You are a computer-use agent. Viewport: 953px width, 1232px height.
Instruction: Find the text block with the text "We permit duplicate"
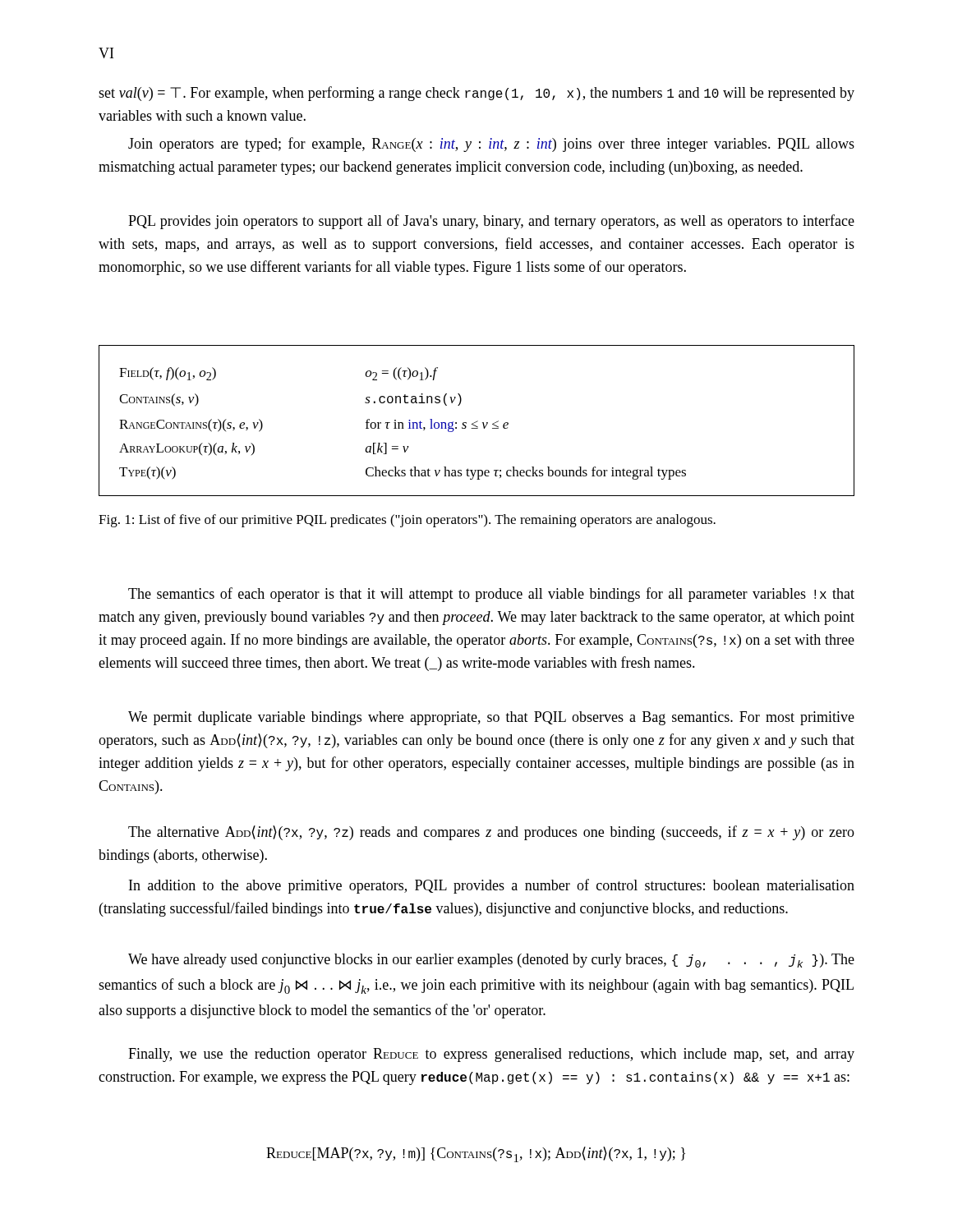pyautogui.click(x=476, y=751)
